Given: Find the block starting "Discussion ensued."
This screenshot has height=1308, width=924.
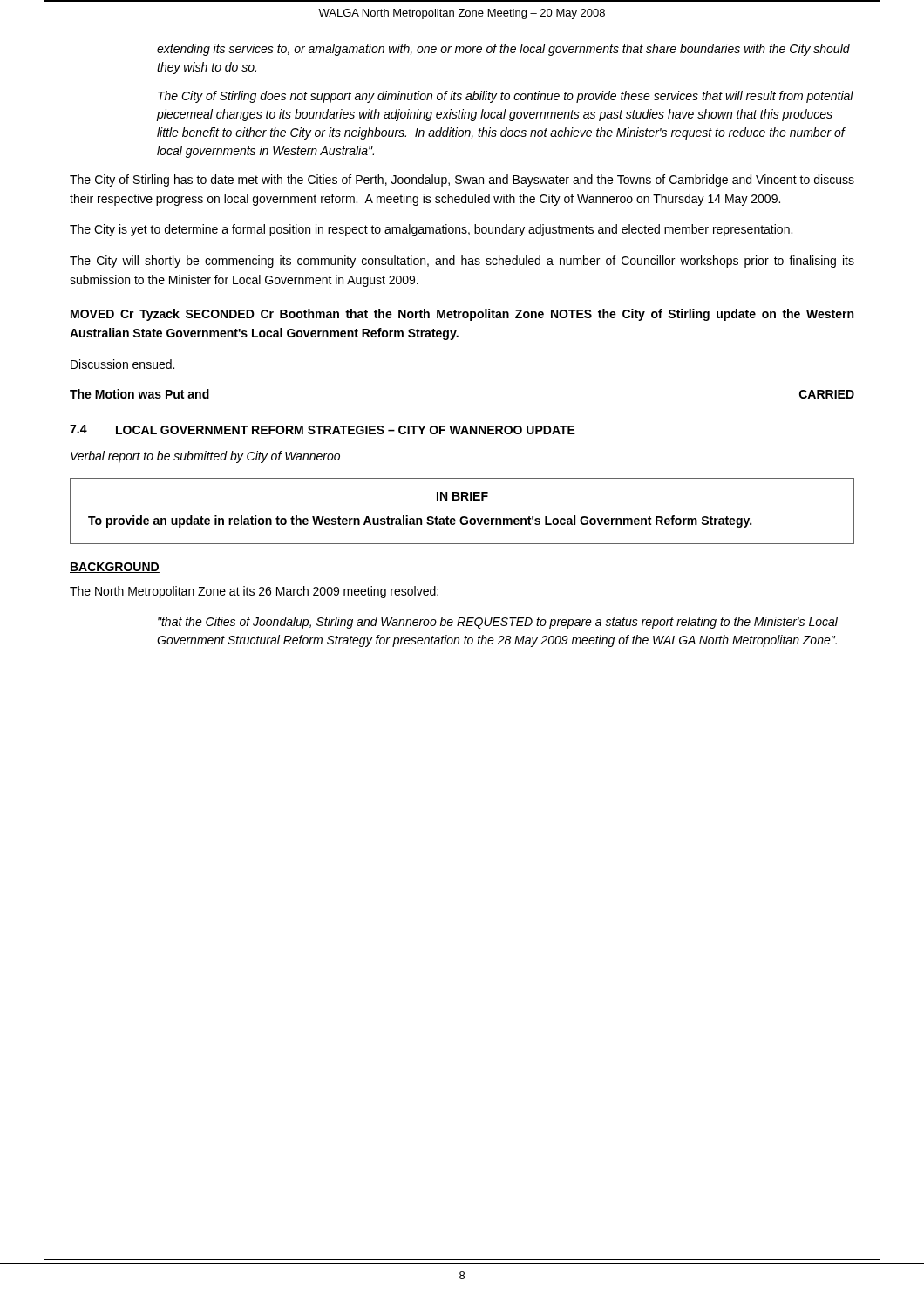Looking at the screenshot, I should click(123, 364).
